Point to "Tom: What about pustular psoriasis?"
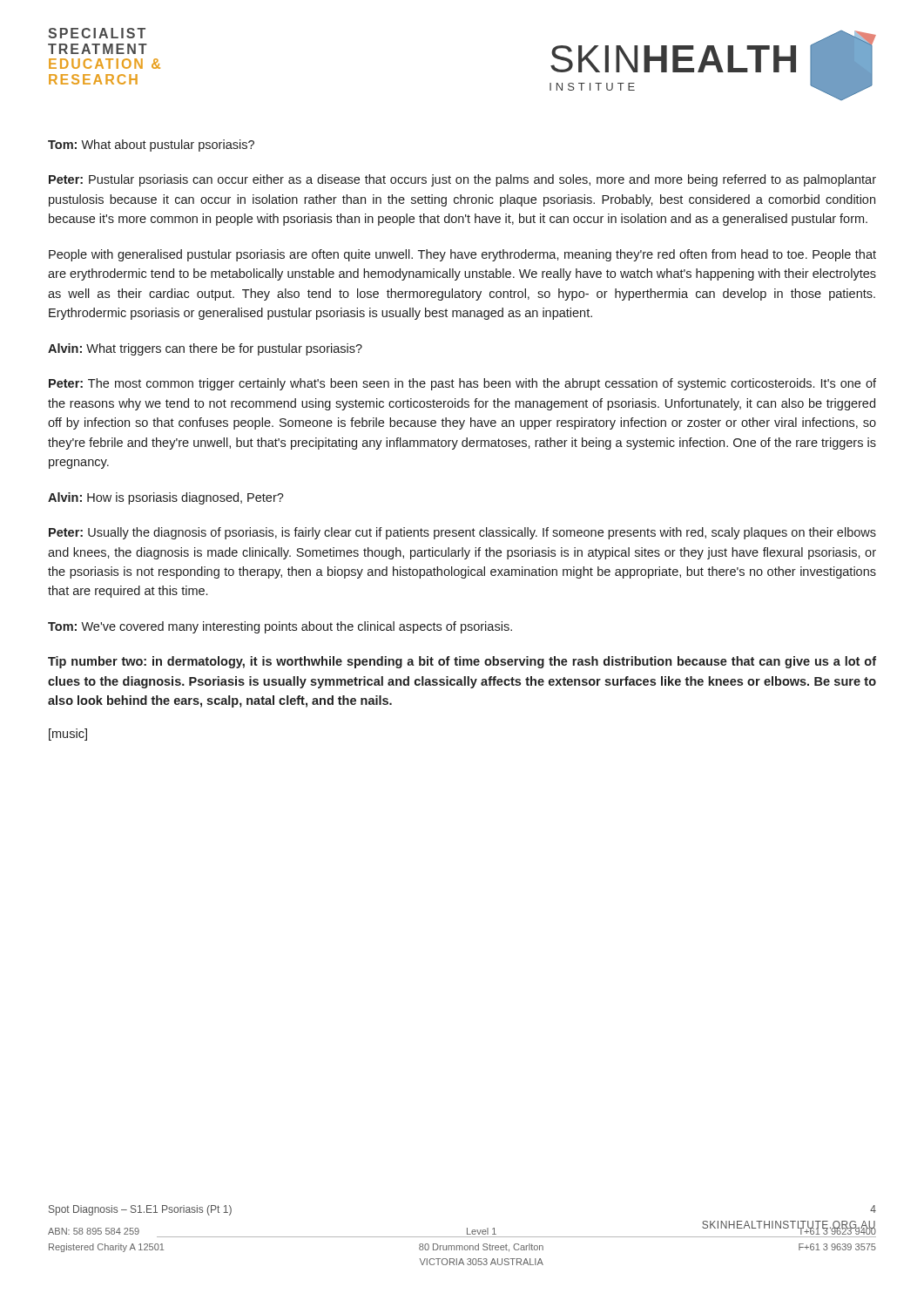 (151, 145)
